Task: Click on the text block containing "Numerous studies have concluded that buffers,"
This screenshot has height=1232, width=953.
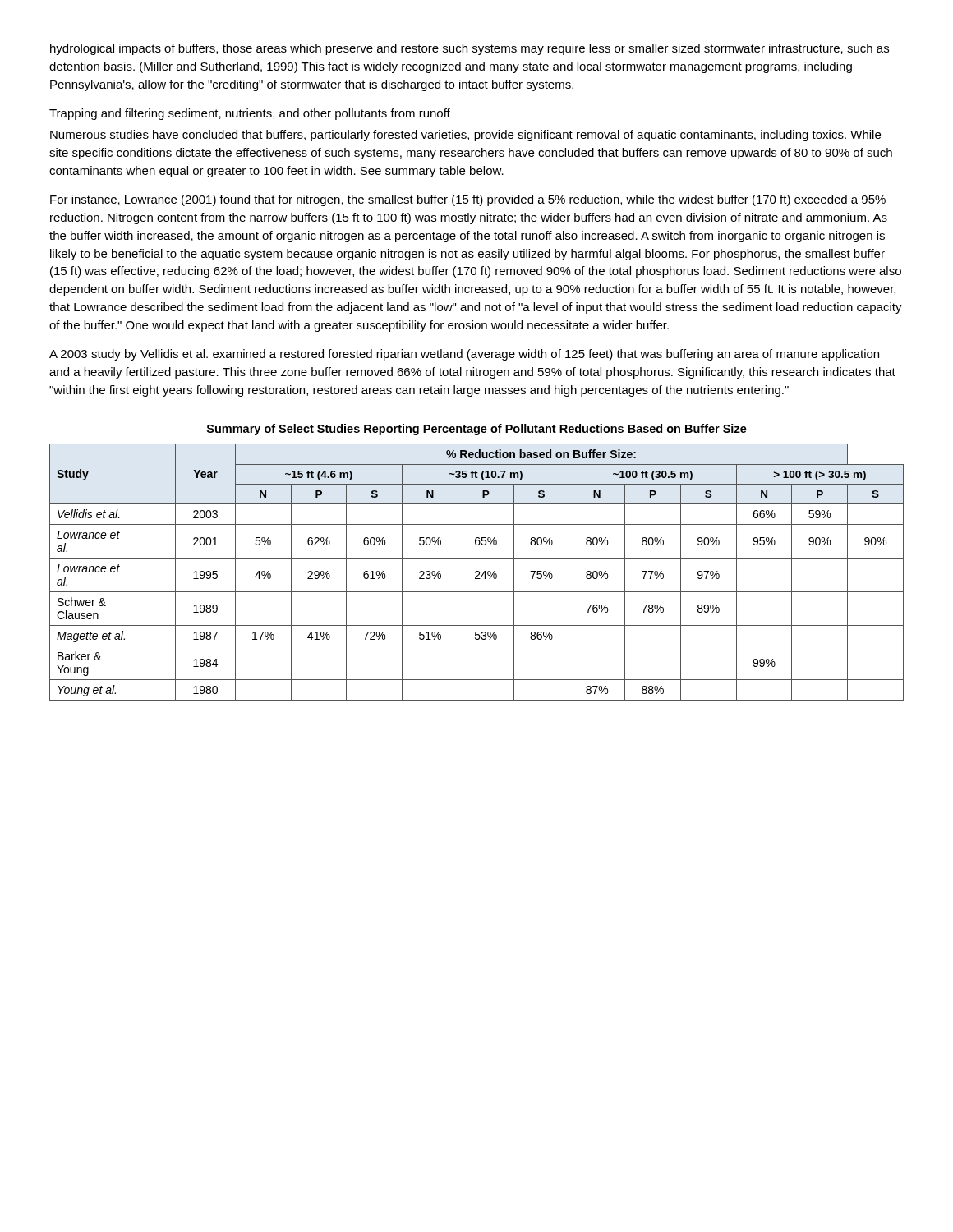Action: [x=471, y=152]
